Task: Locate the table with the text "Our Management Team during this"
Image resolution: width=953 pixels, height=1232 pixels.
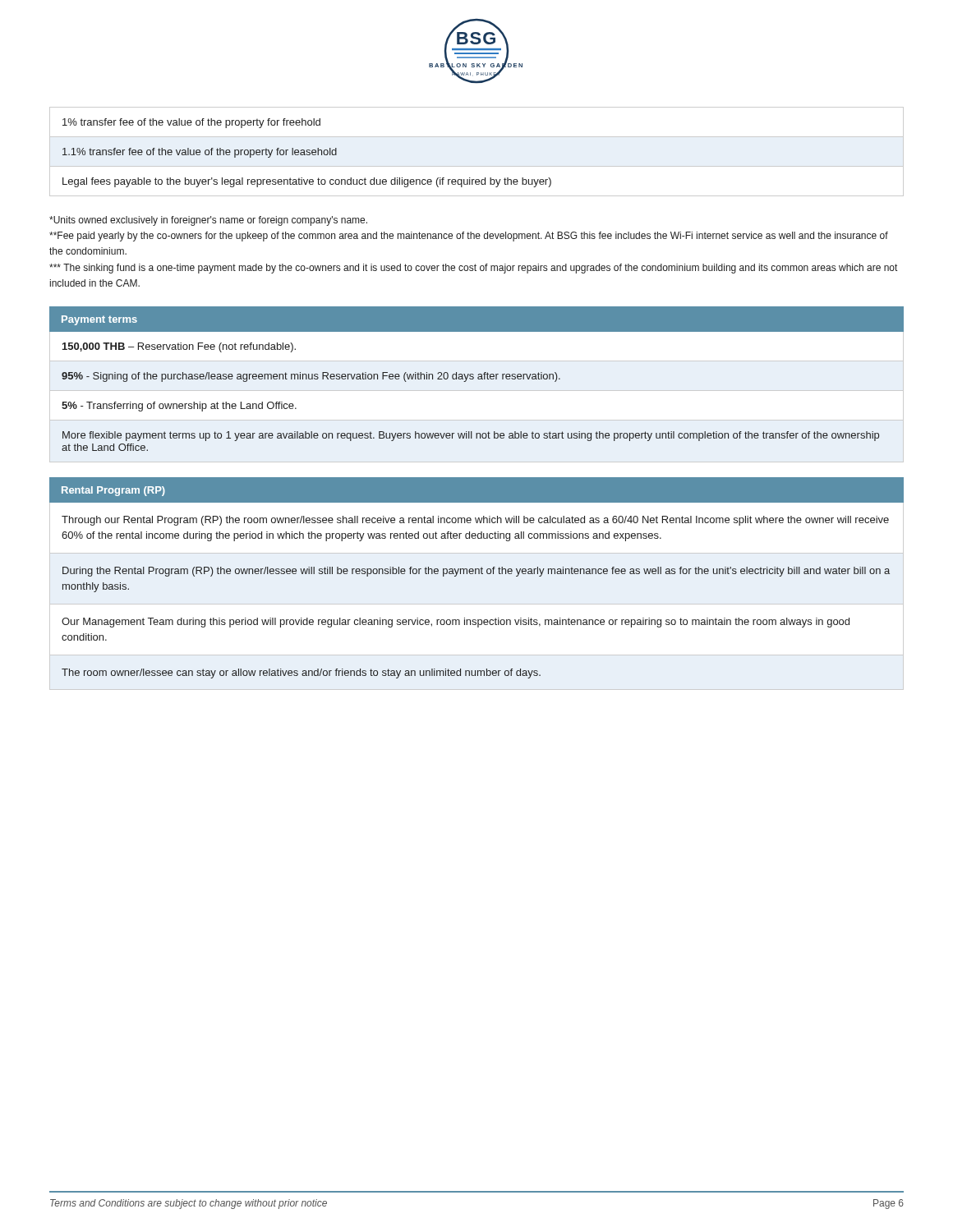Action: (x=476, y=596)
